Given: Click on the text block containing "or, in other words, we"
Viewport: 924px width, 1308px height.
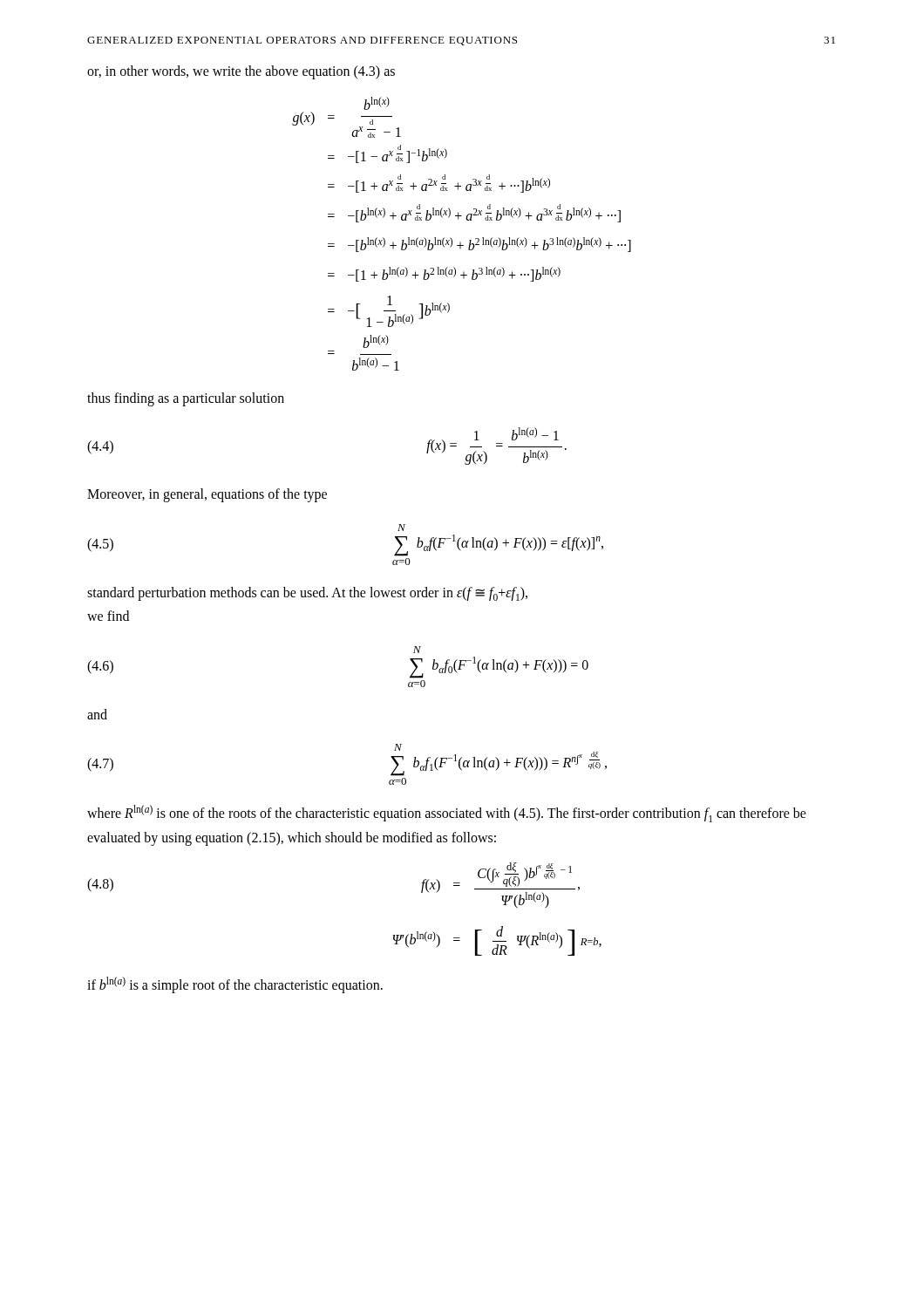Looking at the screenshot, I should (241, 72).
